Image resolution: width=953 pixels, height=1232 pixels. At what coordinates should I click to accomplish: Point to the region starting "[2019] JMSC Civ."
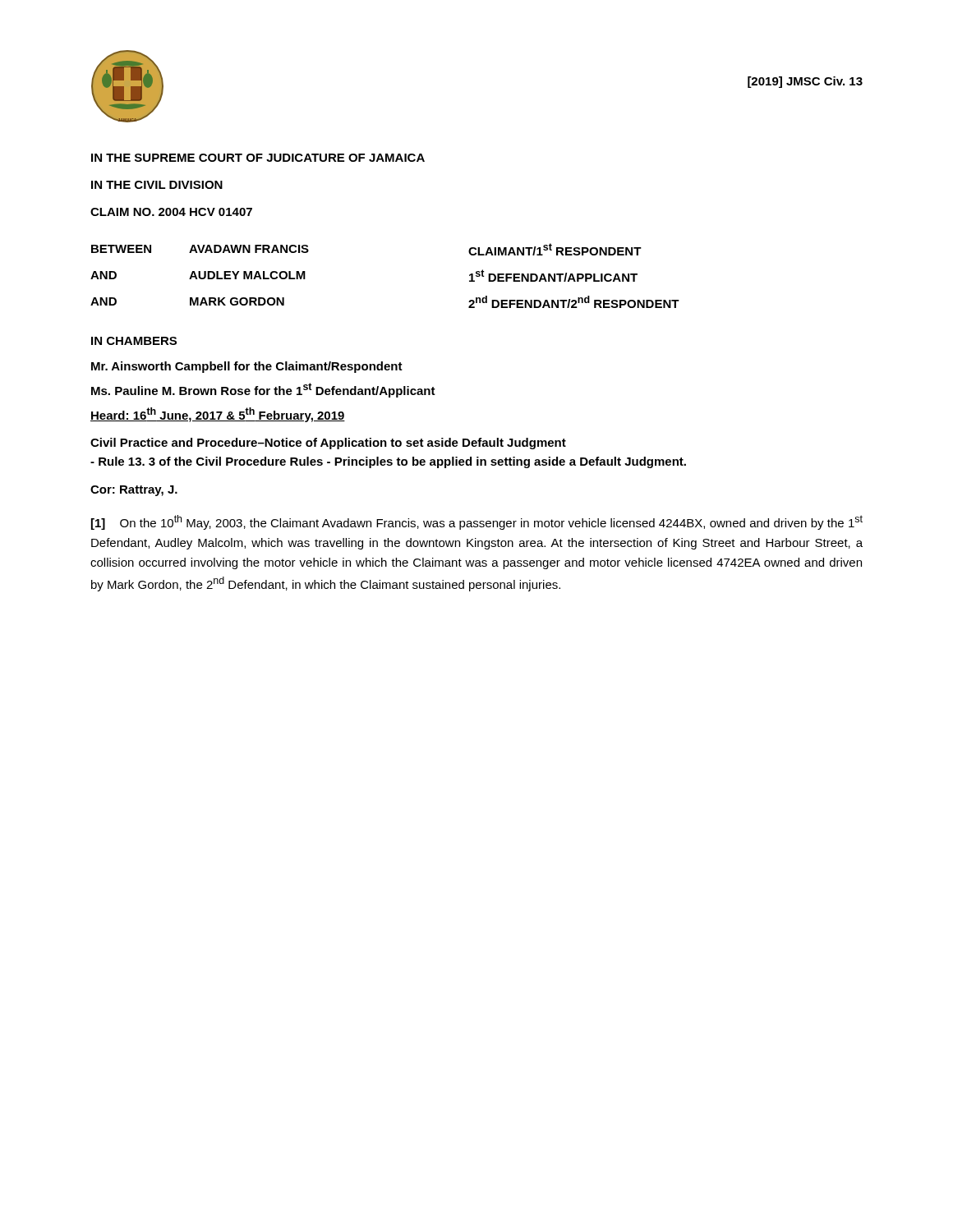805,81
